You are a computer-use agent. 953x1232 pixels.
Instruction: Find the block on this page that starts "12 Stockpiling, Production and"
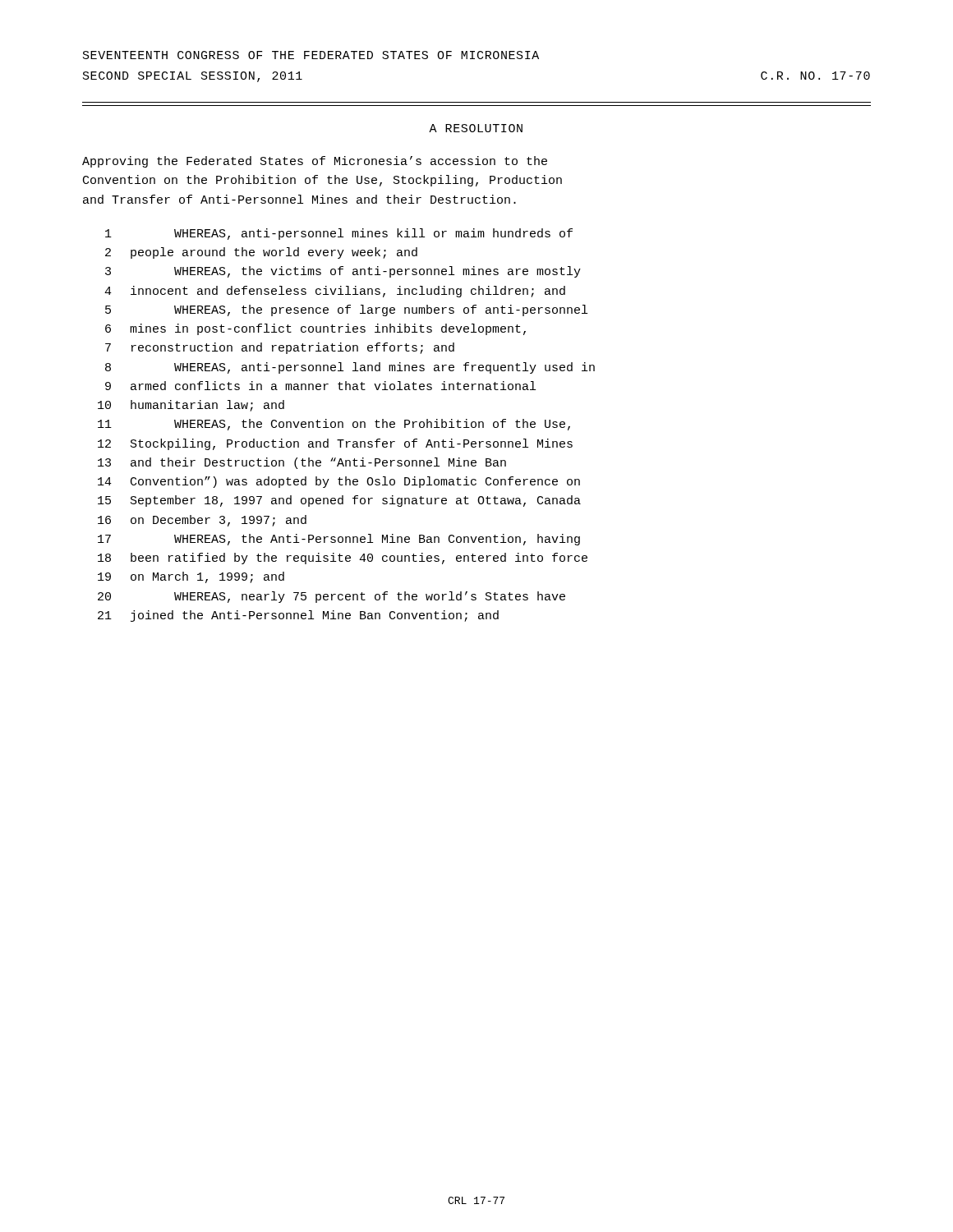click(476, 444)
